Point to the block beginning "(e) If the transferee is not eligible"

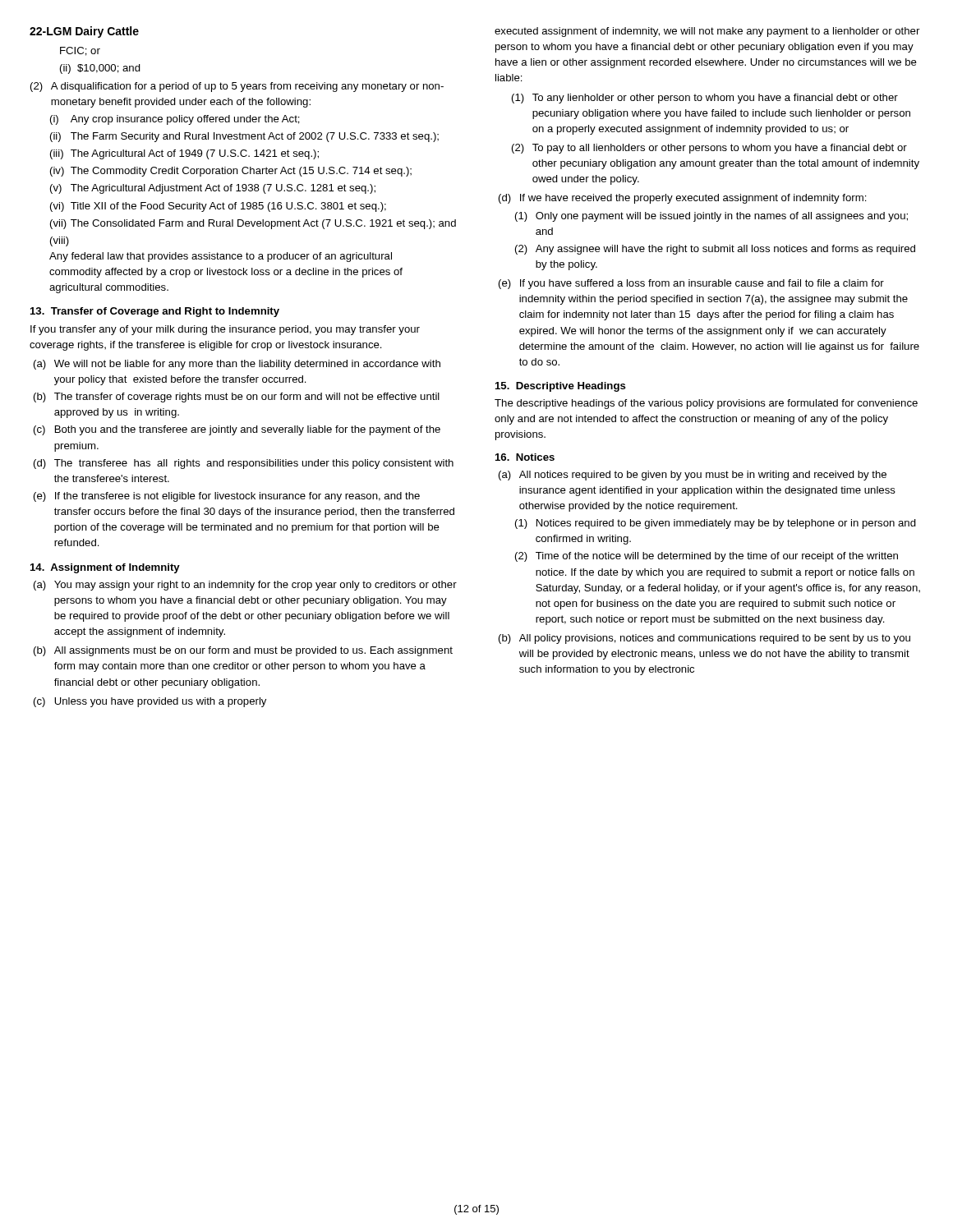point(246,519)
